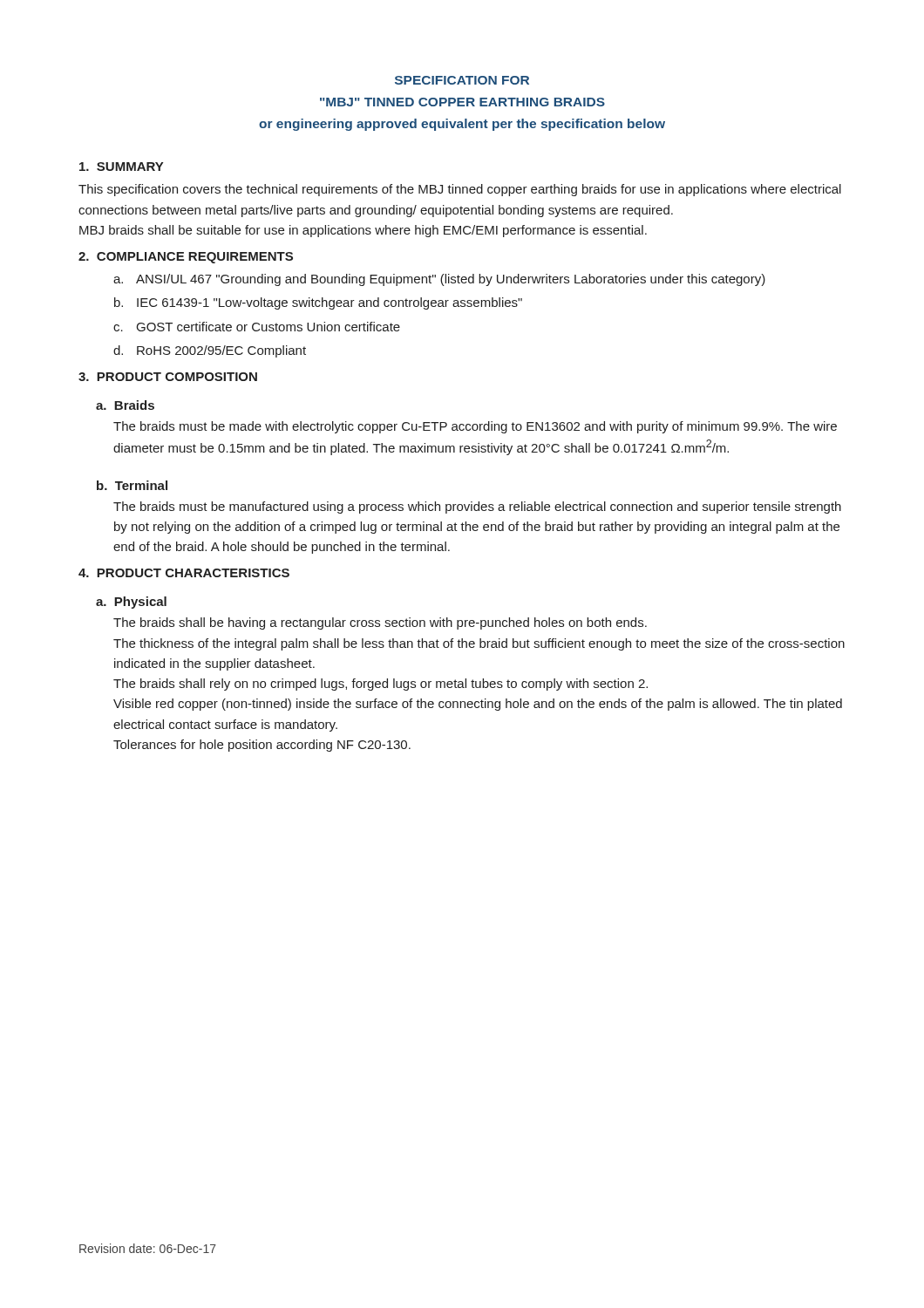This screenshot has height=1308, width=924.
Task: Navigate to the block starting "1. SUMMARY"
Action: pos(121,166)
